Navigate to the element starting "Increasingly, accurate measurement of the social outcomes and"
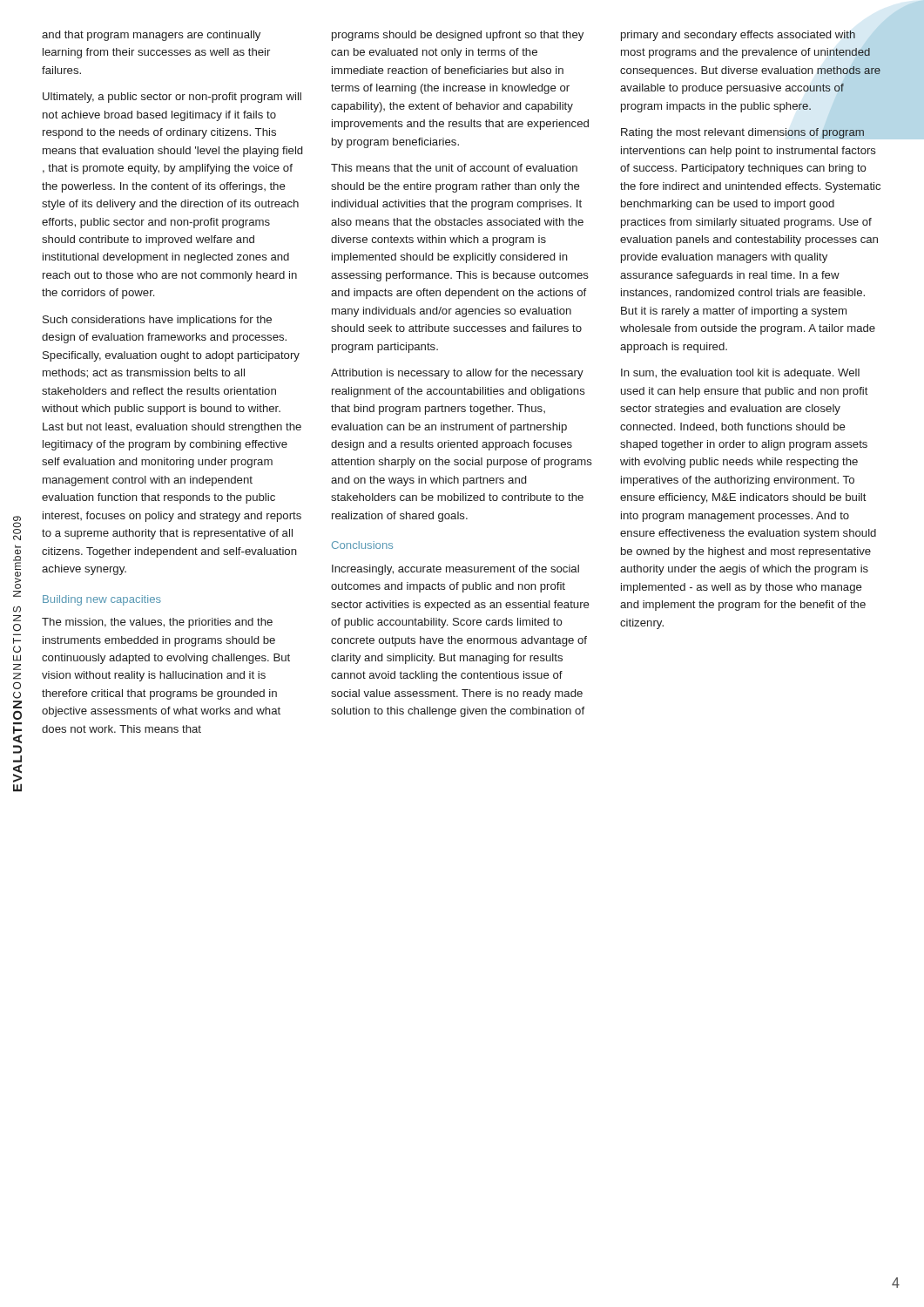The height and width of the screenshot is (1307, 924). point(462,640)
